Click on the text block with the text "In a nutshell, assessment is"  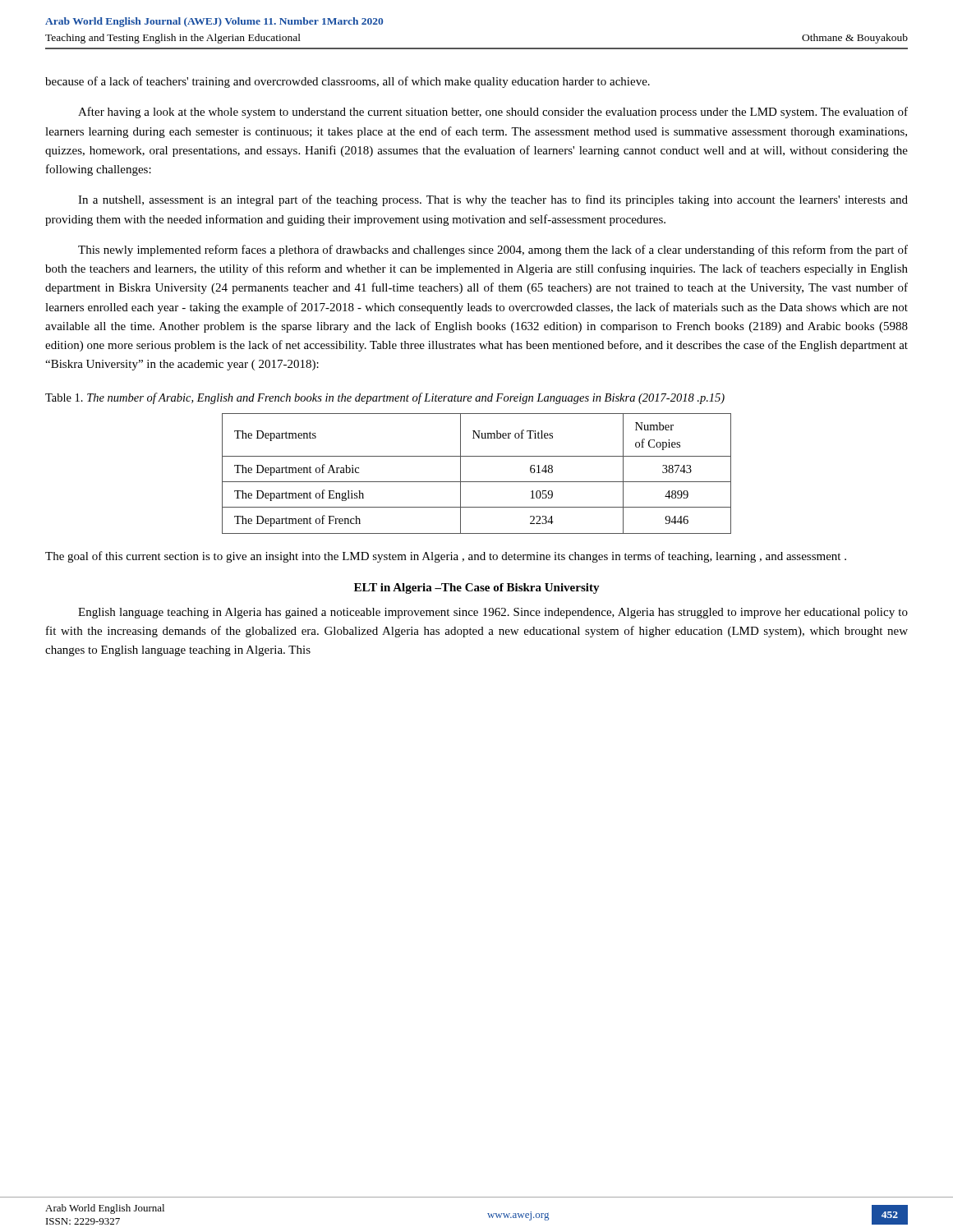click(476, 209)
